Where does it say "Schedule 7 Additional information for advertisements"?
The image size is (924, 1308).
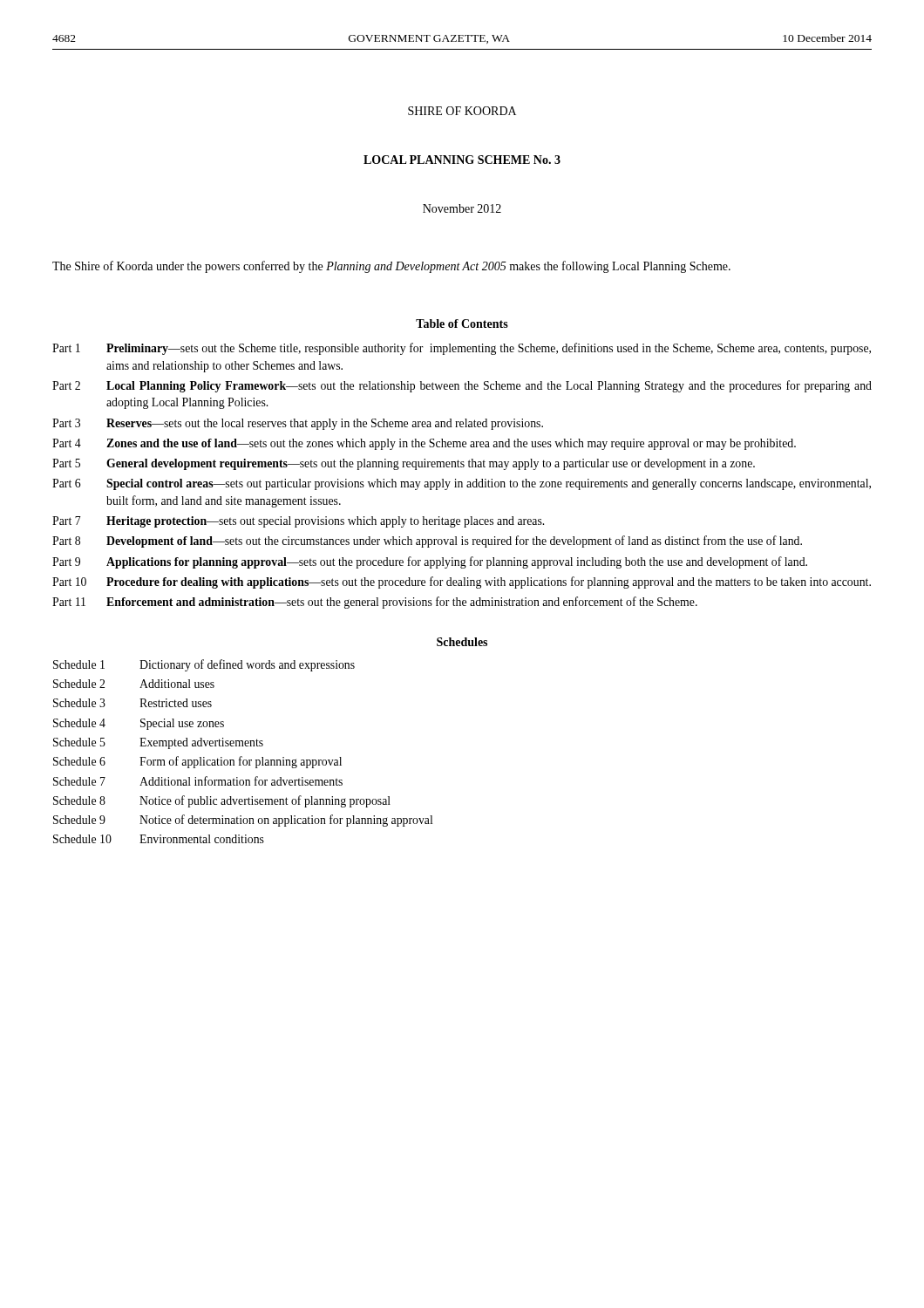[x=198, y=781]
